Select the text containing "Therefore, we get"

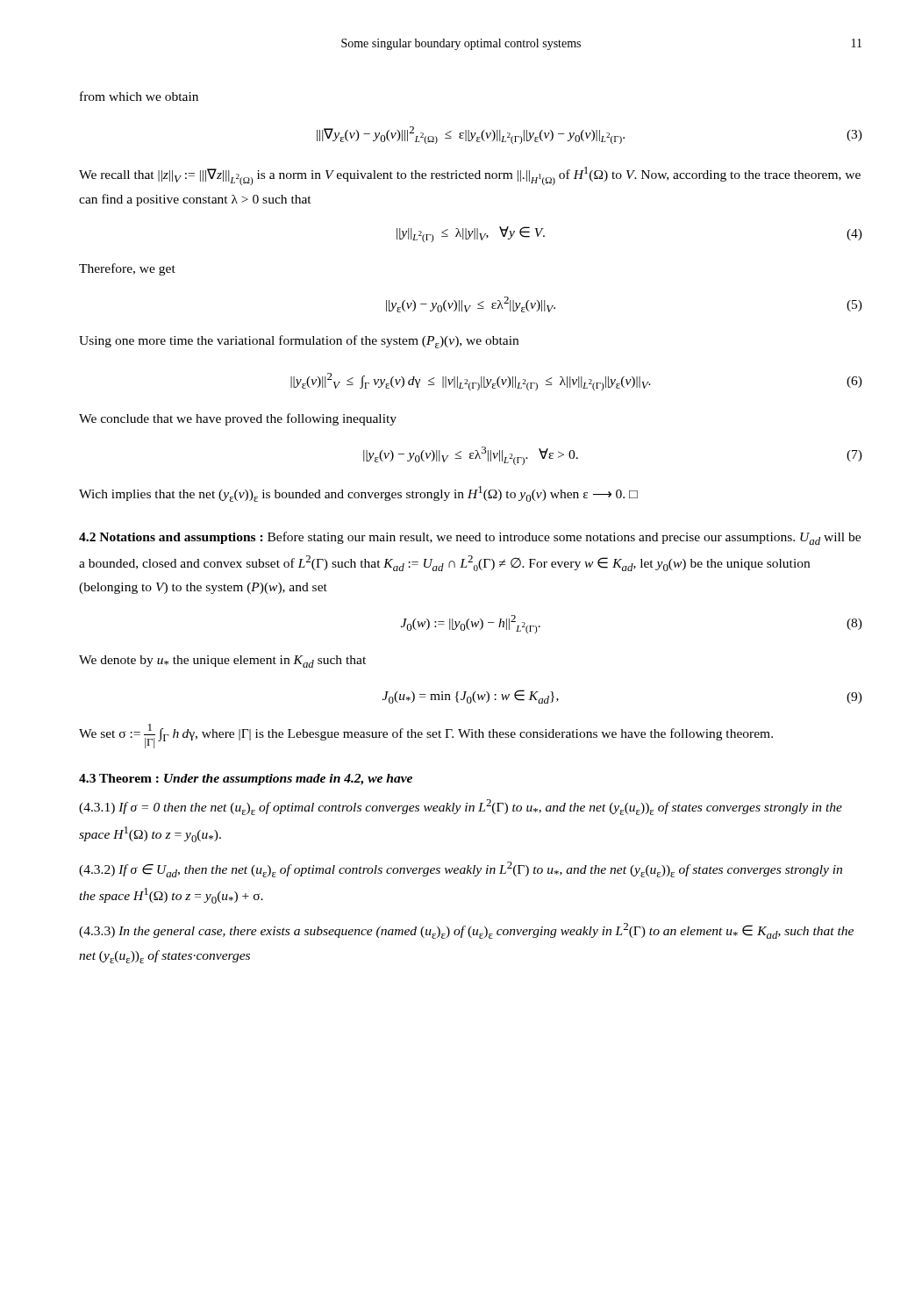(x=127, y=268)
